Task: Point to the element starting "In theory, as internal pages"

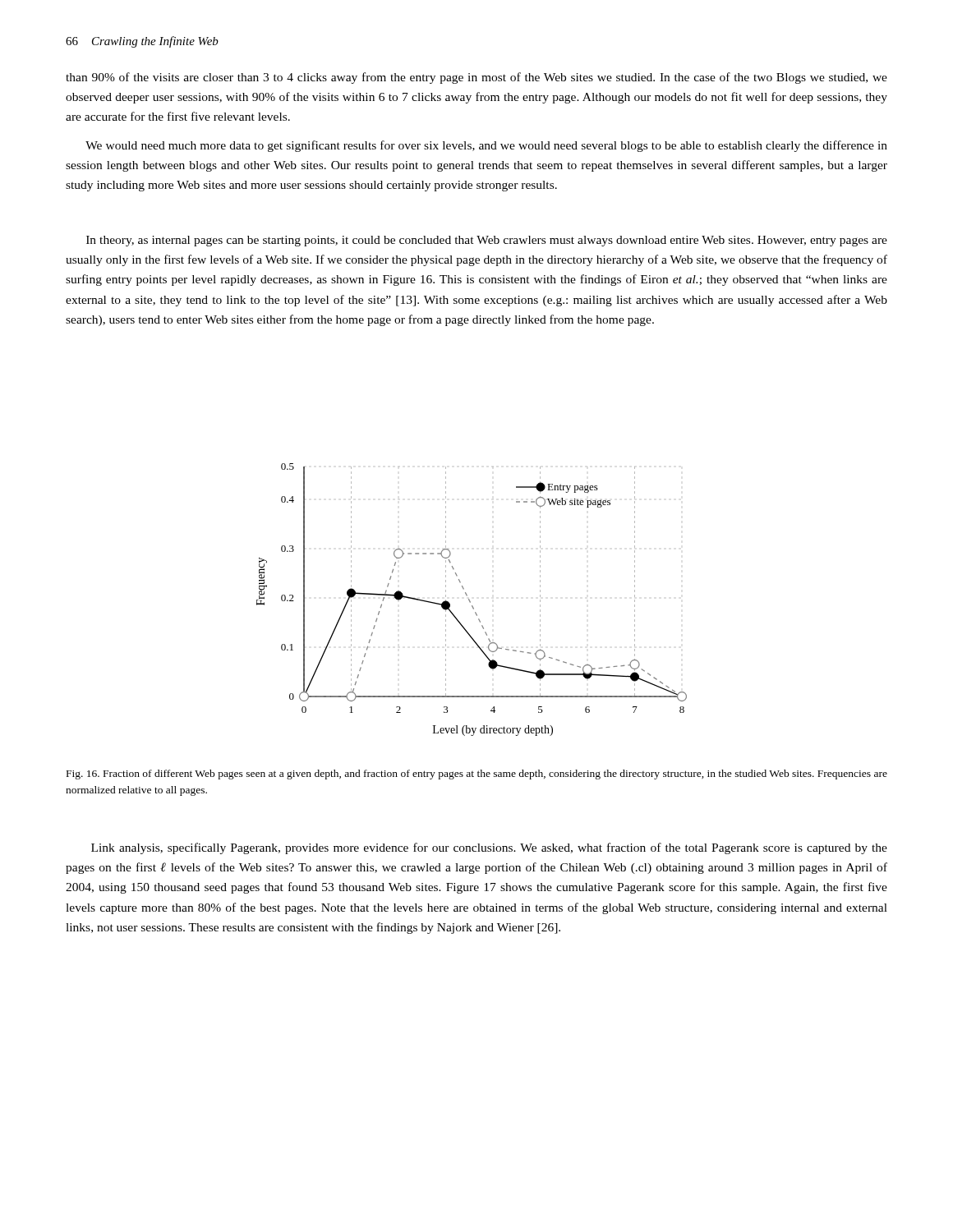Action: tap(476, 279)
